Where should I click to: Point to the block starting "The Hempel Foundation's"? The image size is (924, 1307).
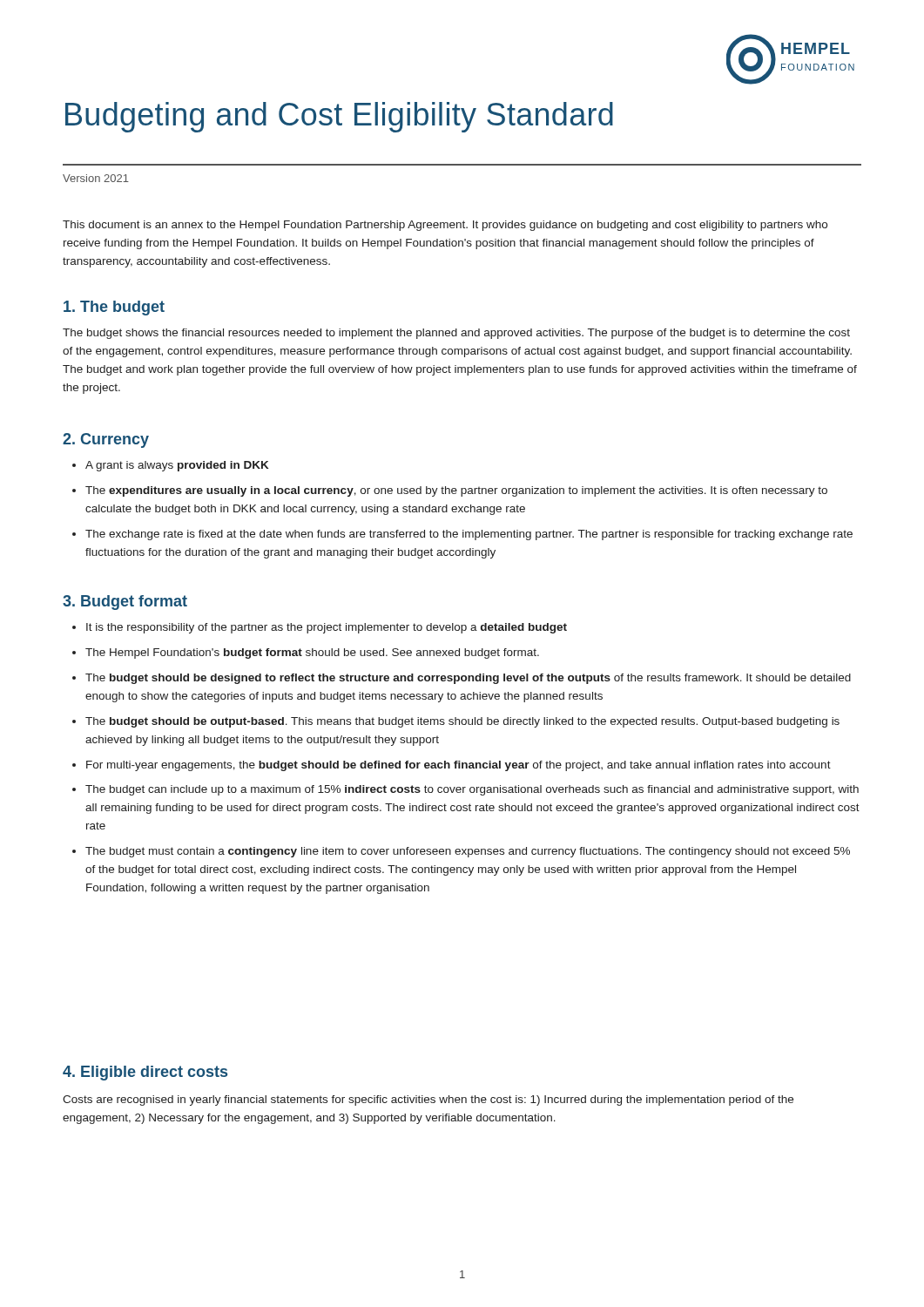313,652
